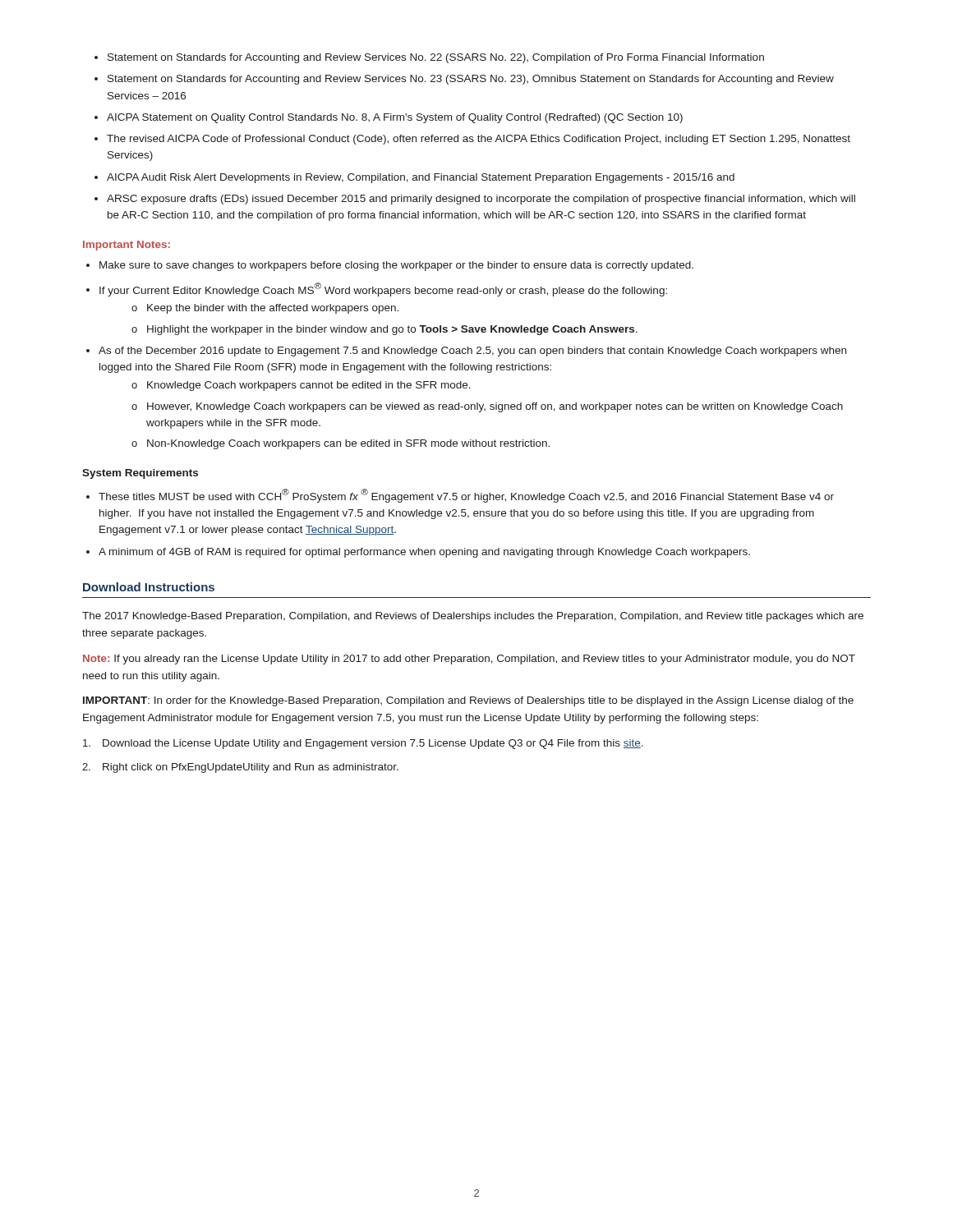Where is the passage that starts "As of the December 2016 update to Engagement"?

pos(485,397)
